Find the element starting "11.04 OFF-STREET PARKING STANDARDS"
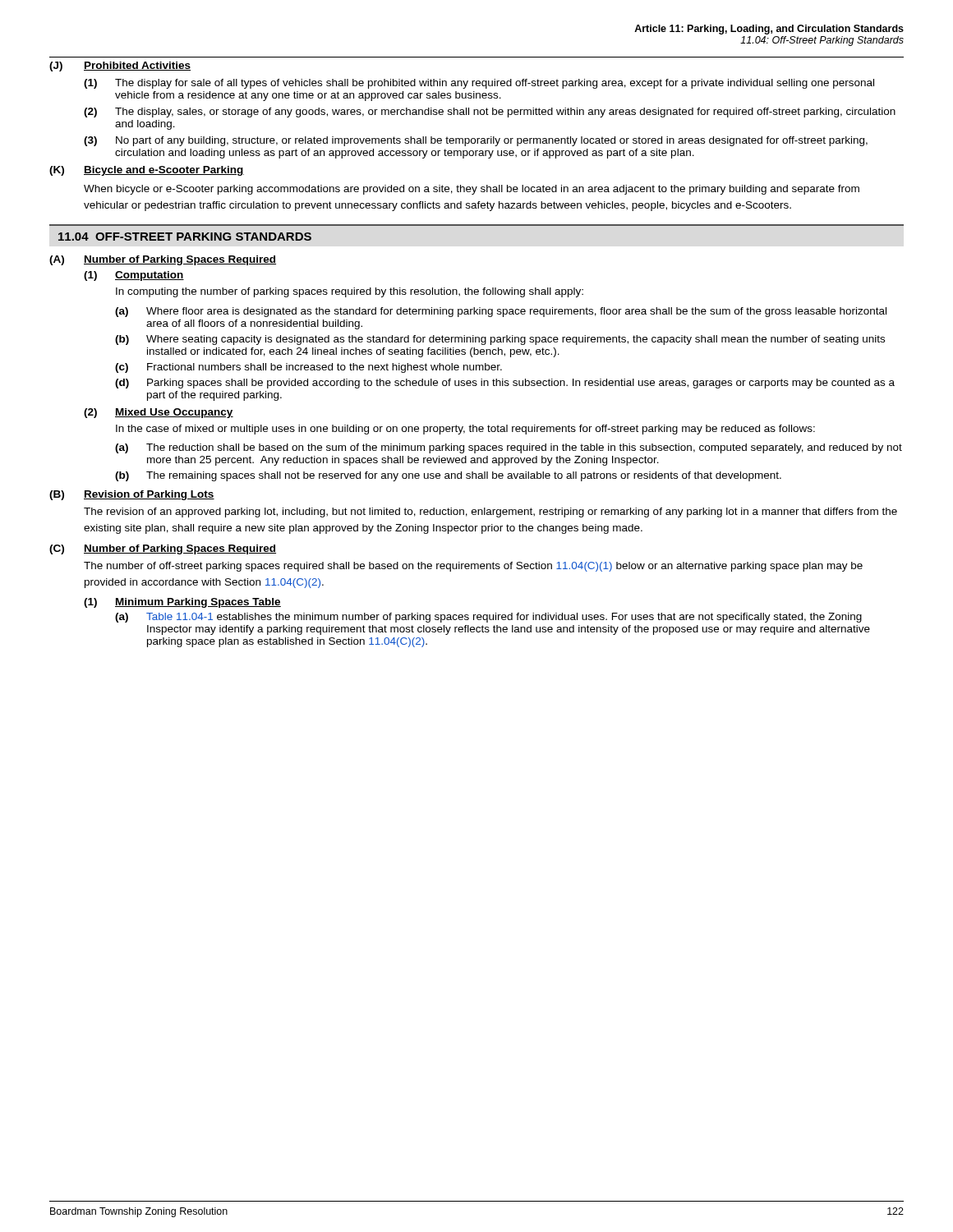 click(185, 236)
